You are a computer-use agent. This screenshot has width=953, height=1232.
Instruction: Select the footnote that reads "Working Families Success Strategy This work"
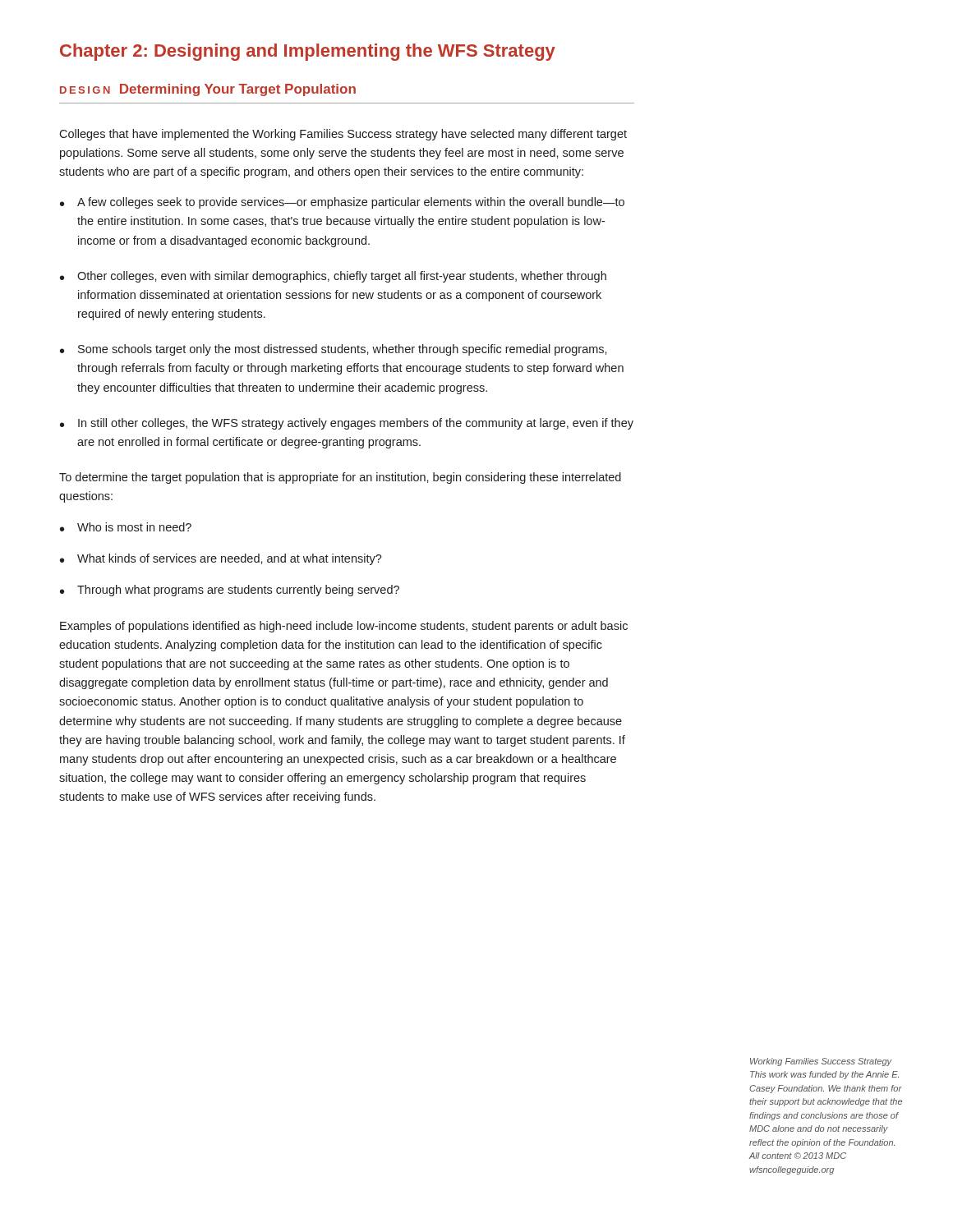pyautogui.click(x=827, y=1115)
